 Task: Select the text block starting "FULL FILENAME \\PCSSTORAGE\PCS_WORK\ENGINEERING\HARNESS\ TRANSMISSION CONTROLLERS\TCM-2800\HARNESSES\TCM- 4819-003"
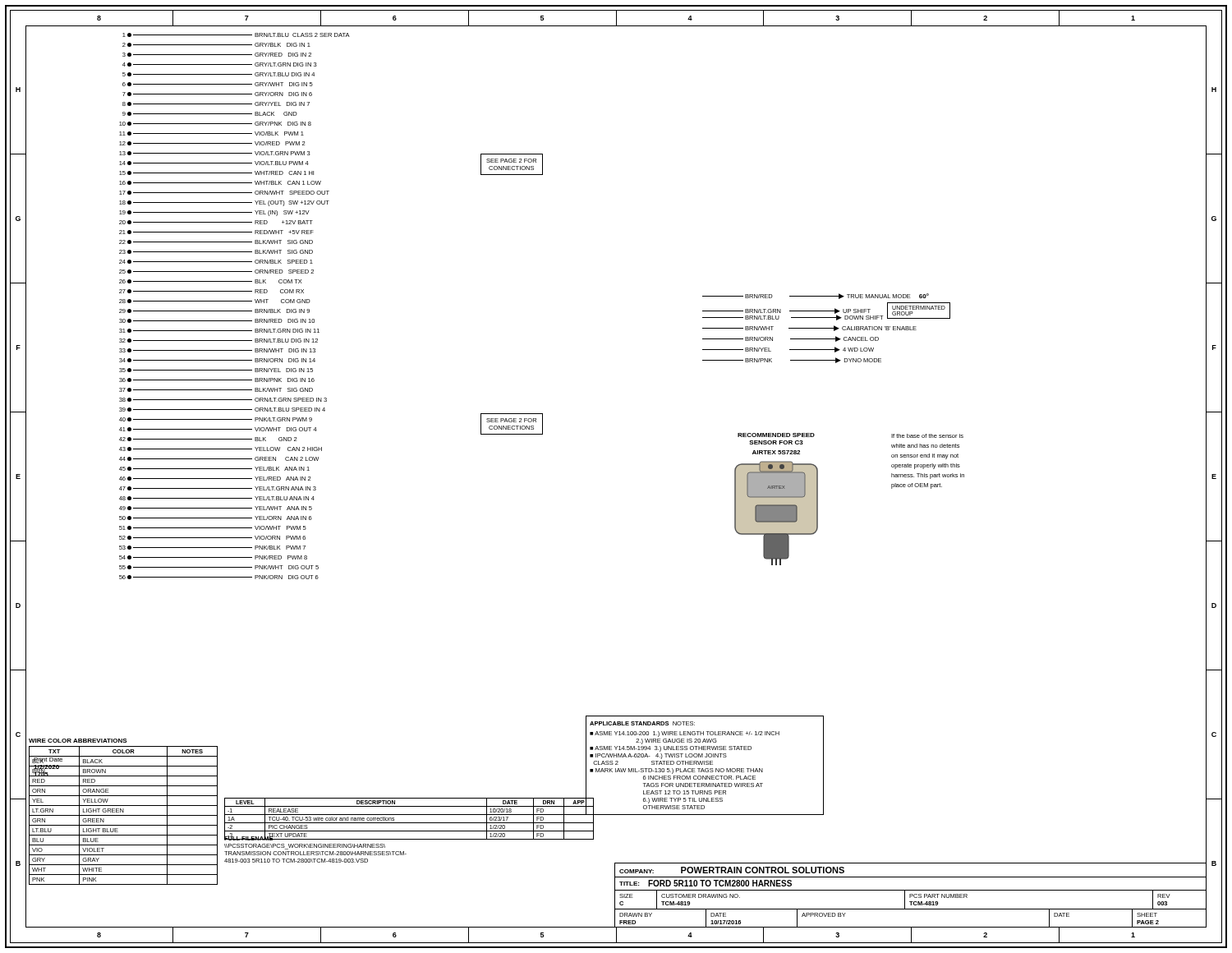[x=315, y=850]
